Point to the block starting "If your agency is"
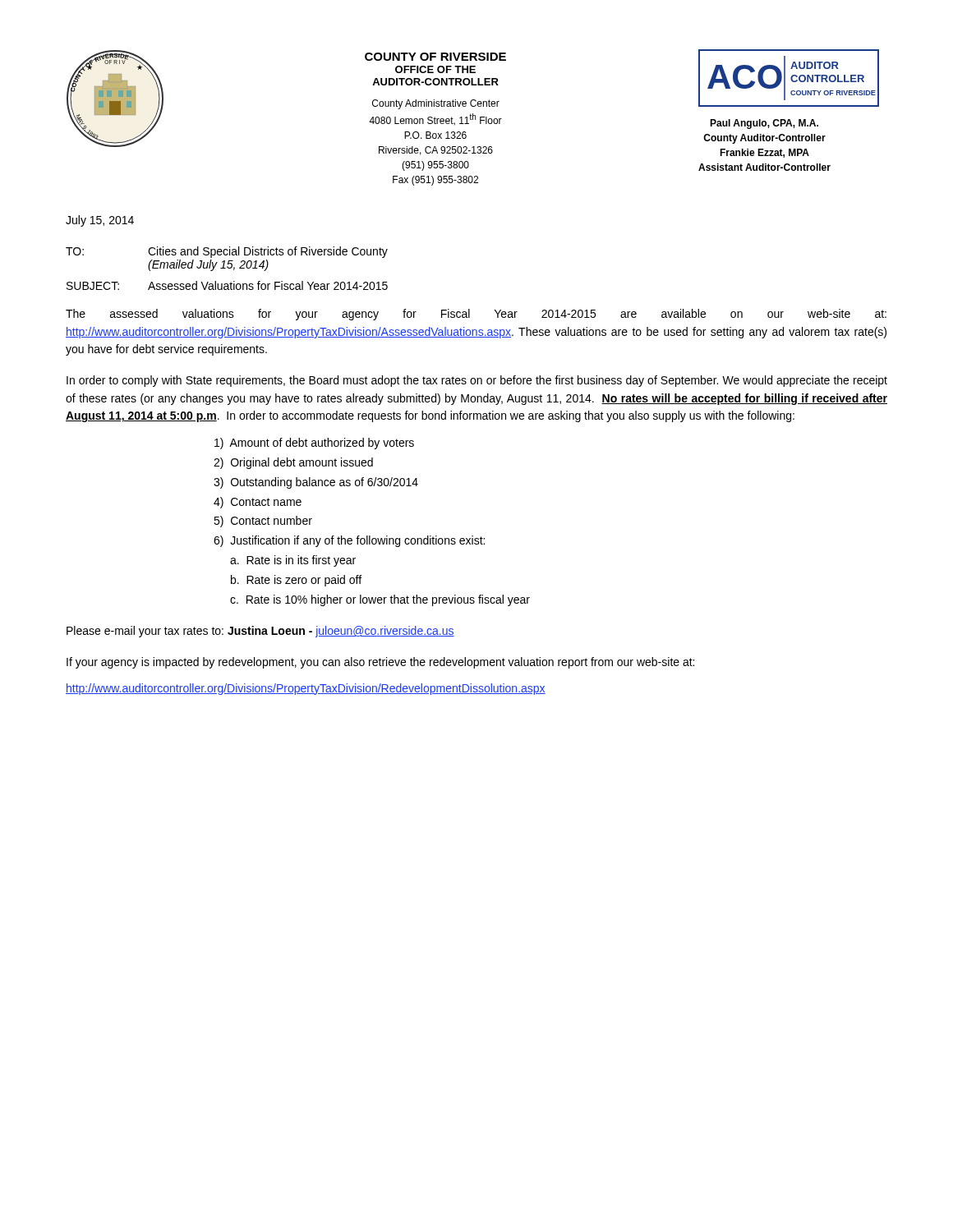The height and width of the screenshot is (1232, 953). click(x=381, y=662)
